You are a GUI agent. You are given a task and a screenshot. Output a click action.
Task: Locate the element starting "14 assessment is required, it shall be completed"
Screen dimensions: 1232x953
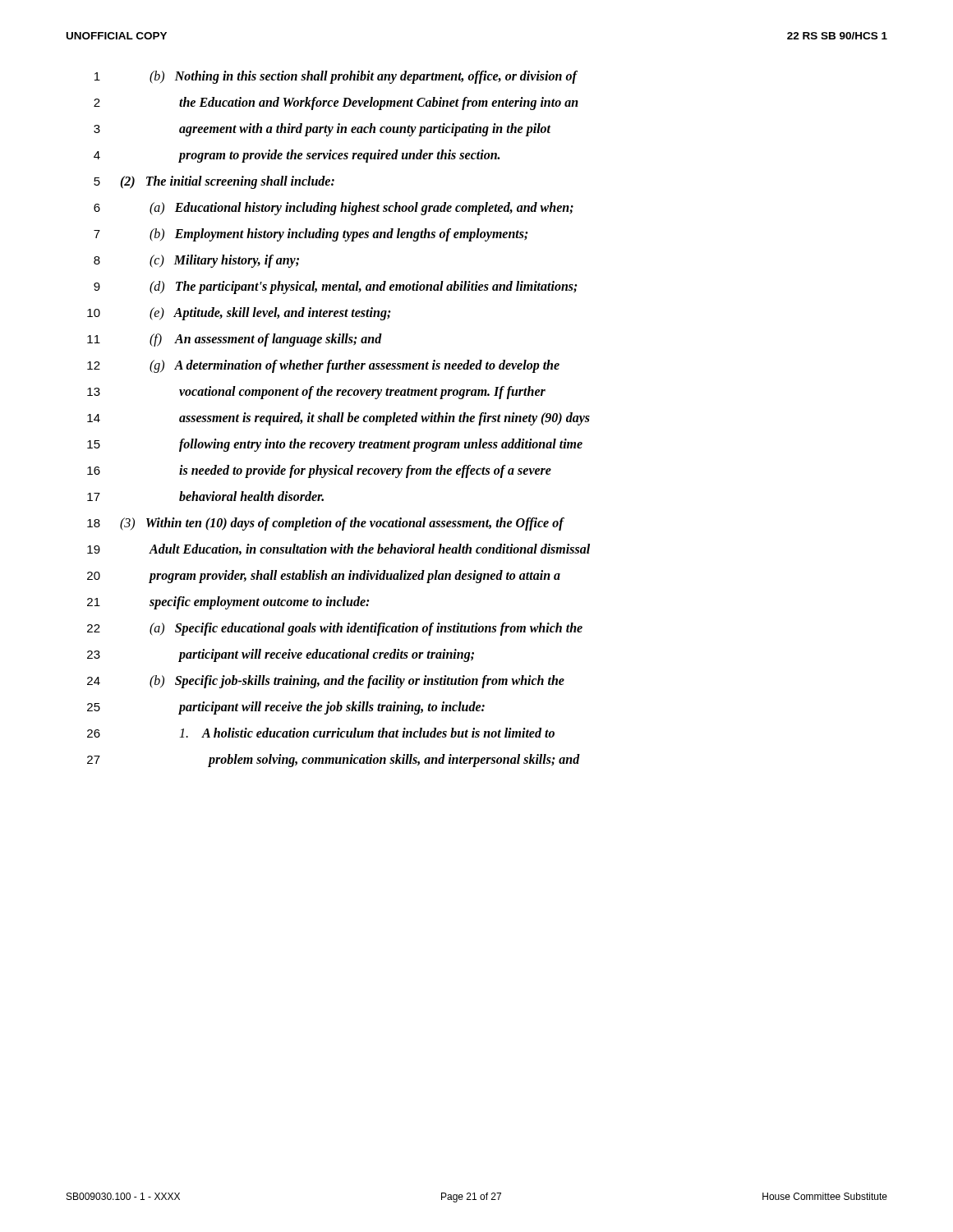[476, 418]
